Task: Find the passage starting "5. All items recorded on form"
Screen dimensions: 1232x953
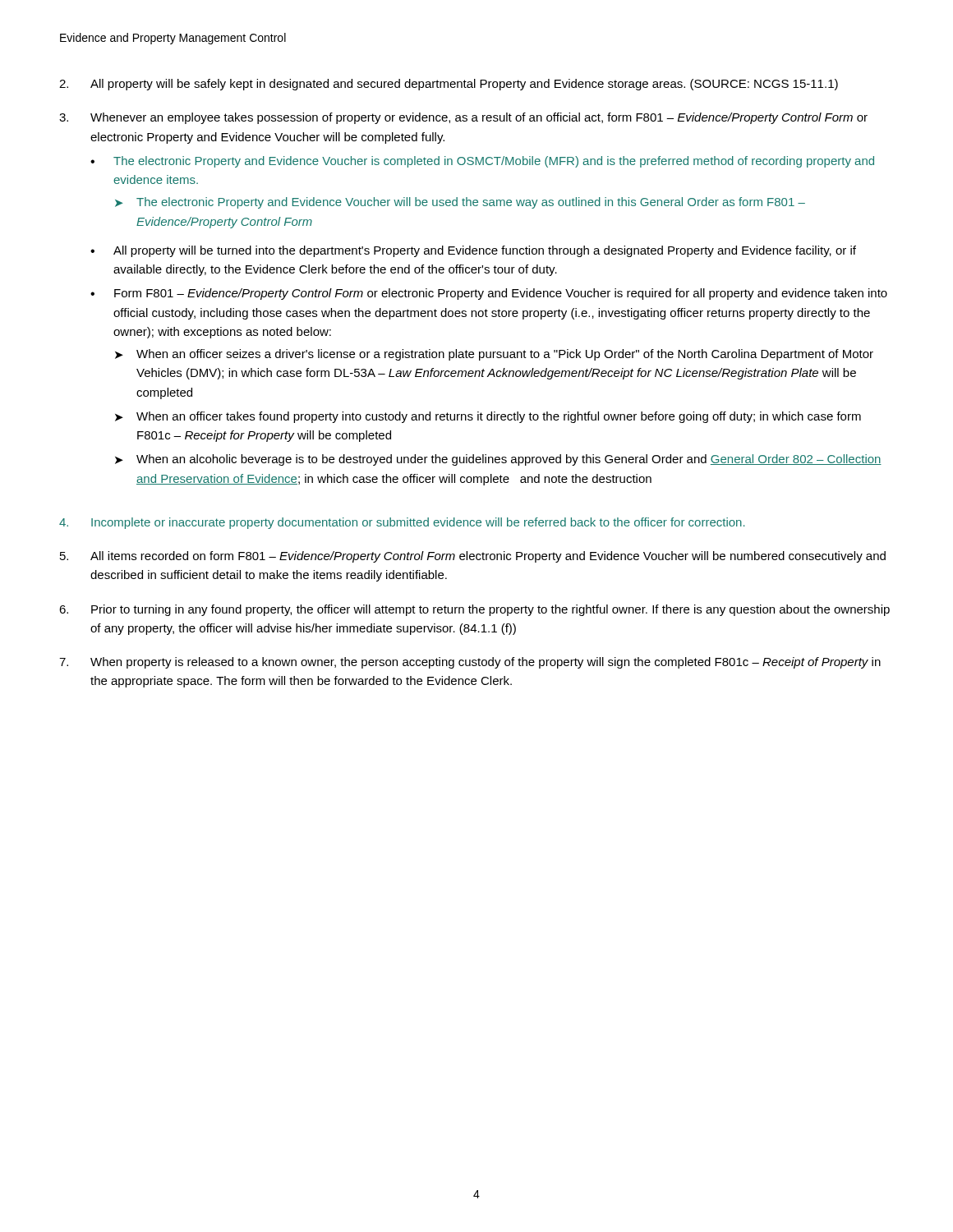Action: 476,565
